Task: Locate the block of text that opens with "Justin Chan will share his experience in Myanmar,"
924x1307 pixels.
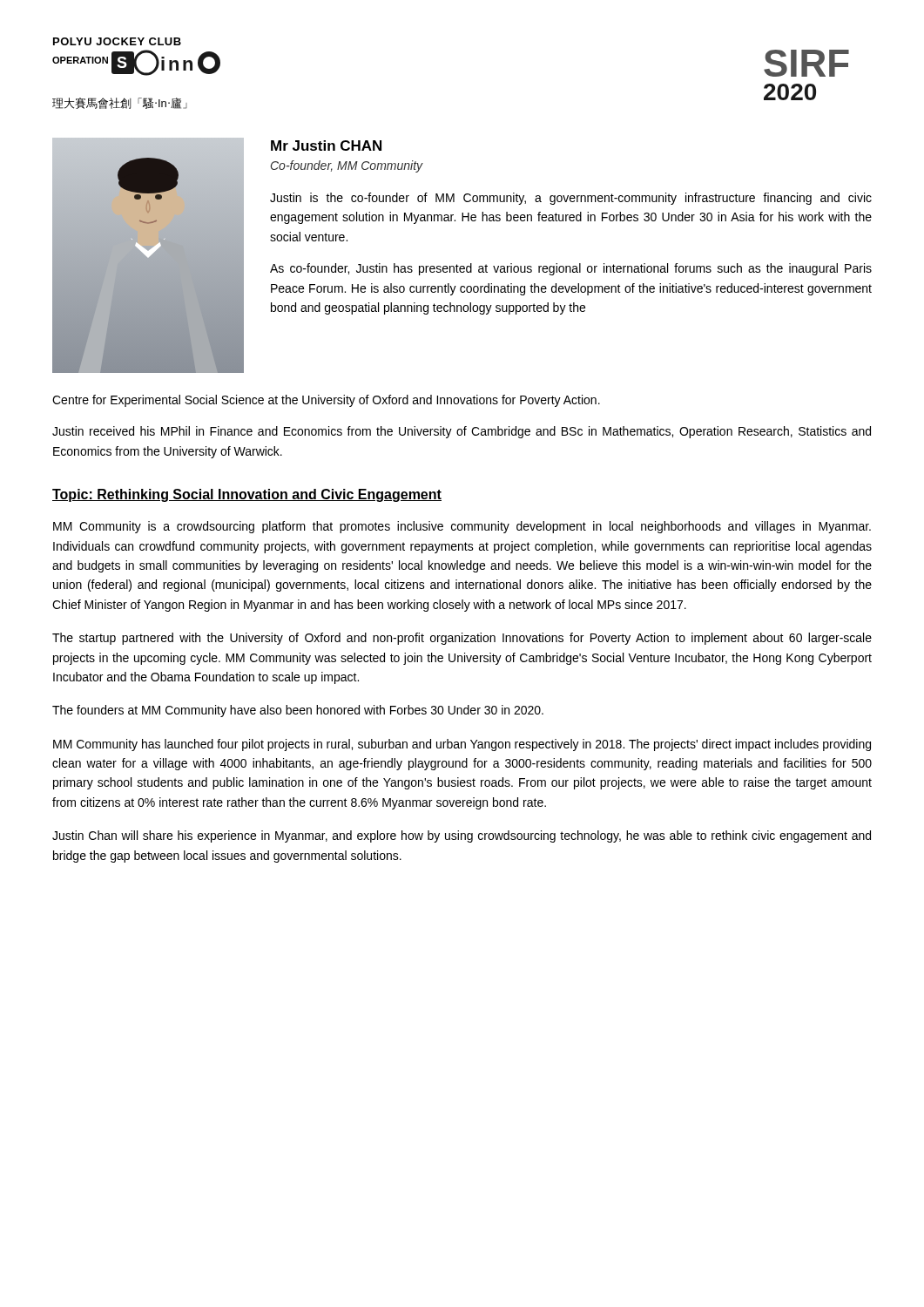Action: pyautogui.click(x=462, y=846)
